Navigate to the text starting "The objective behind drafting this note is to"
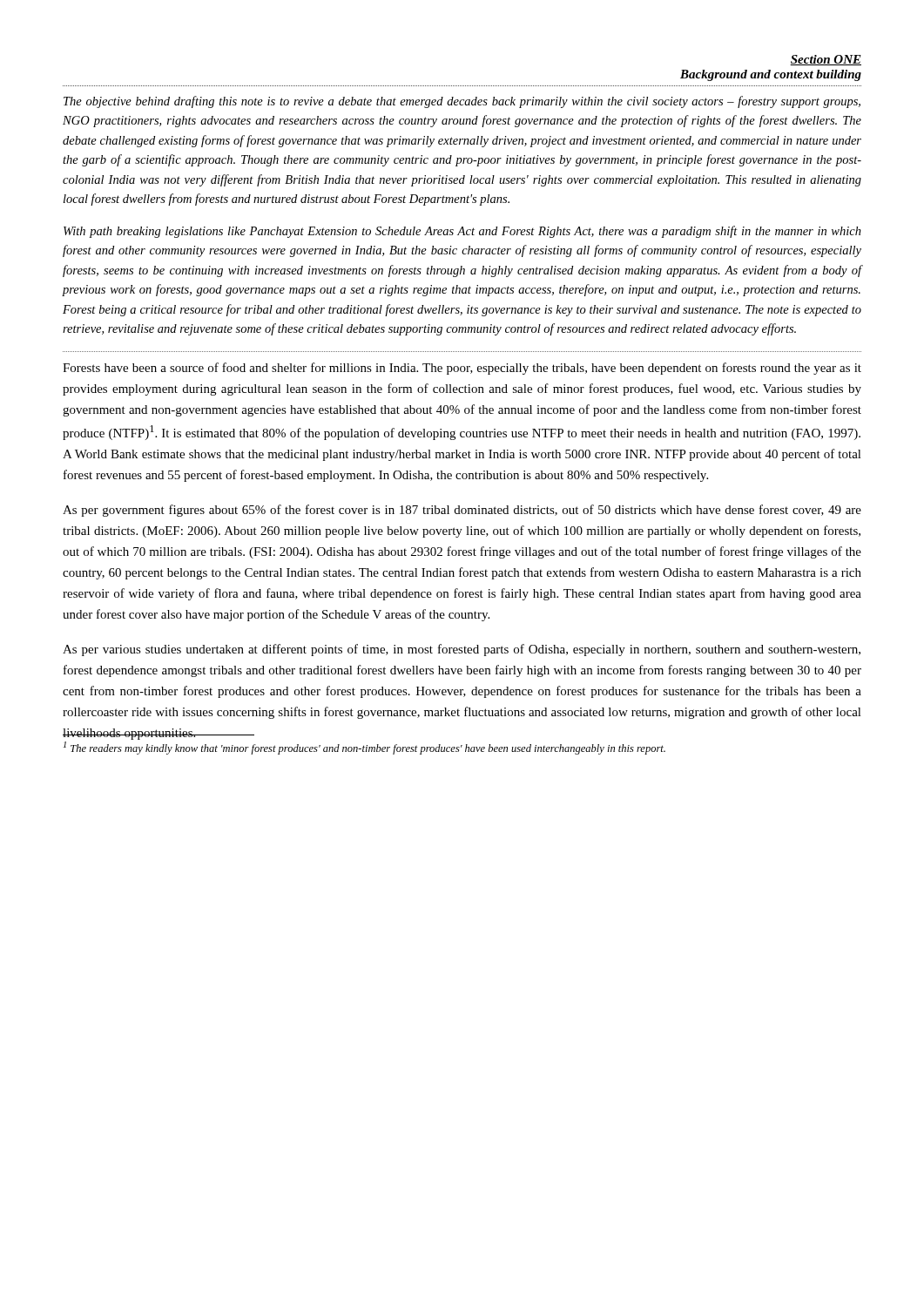The height and width of the screenshot is (1307, 924). (x=462, y=150)
